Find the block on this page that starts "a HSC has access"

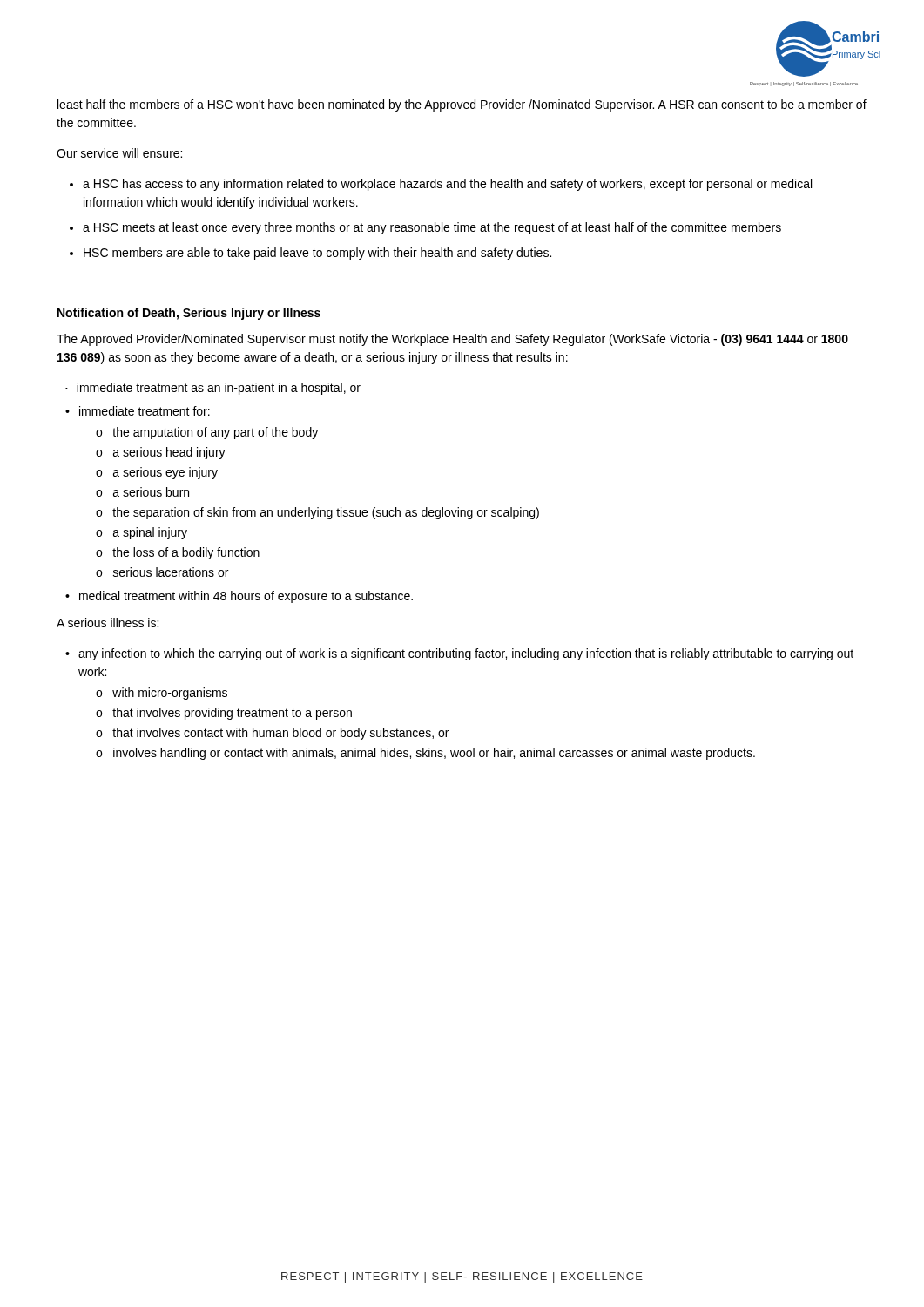[462, 219]
